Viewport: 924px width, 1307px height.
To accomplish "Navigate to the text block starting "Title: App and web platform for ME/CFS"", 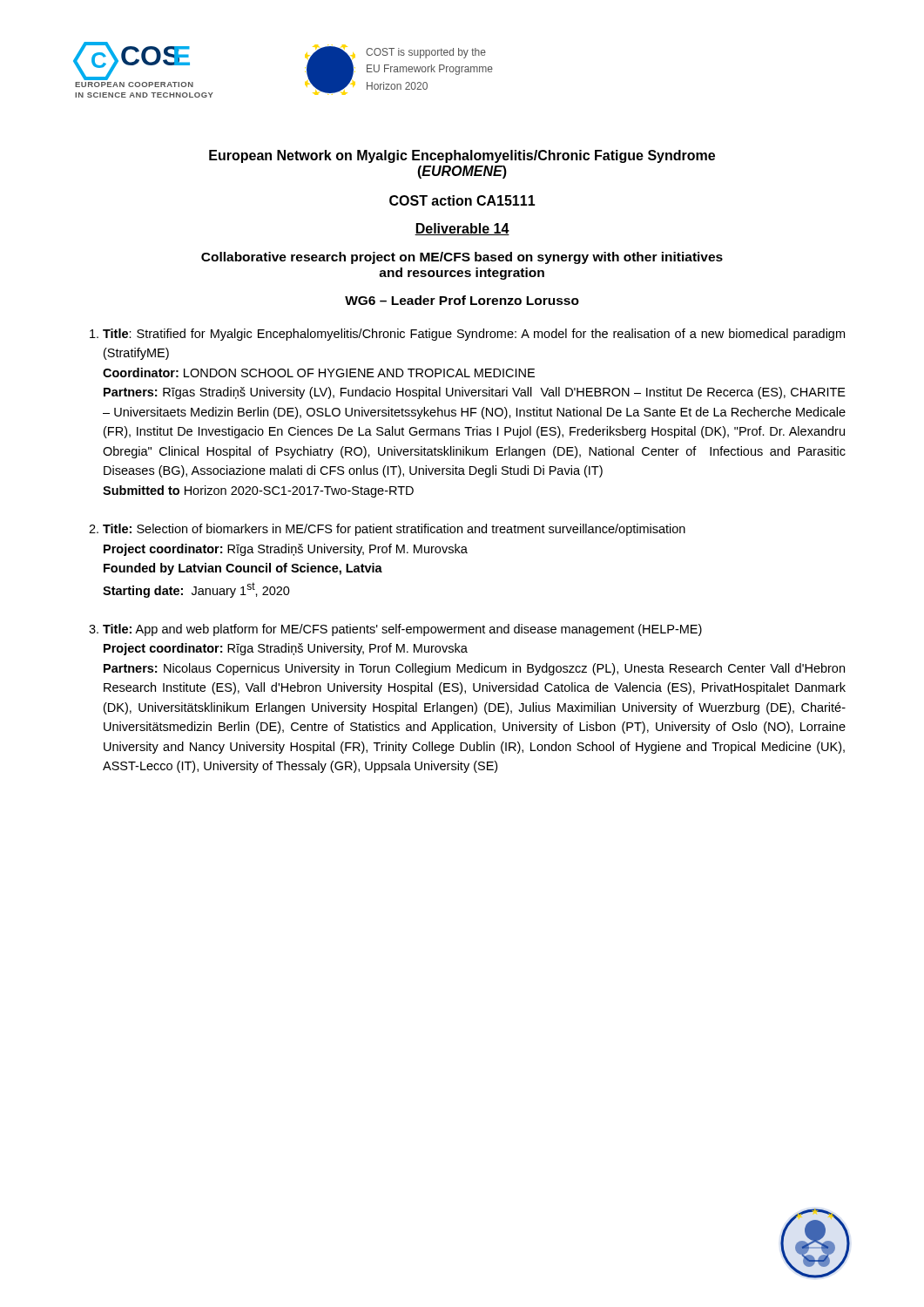I will tap(474, 698).
